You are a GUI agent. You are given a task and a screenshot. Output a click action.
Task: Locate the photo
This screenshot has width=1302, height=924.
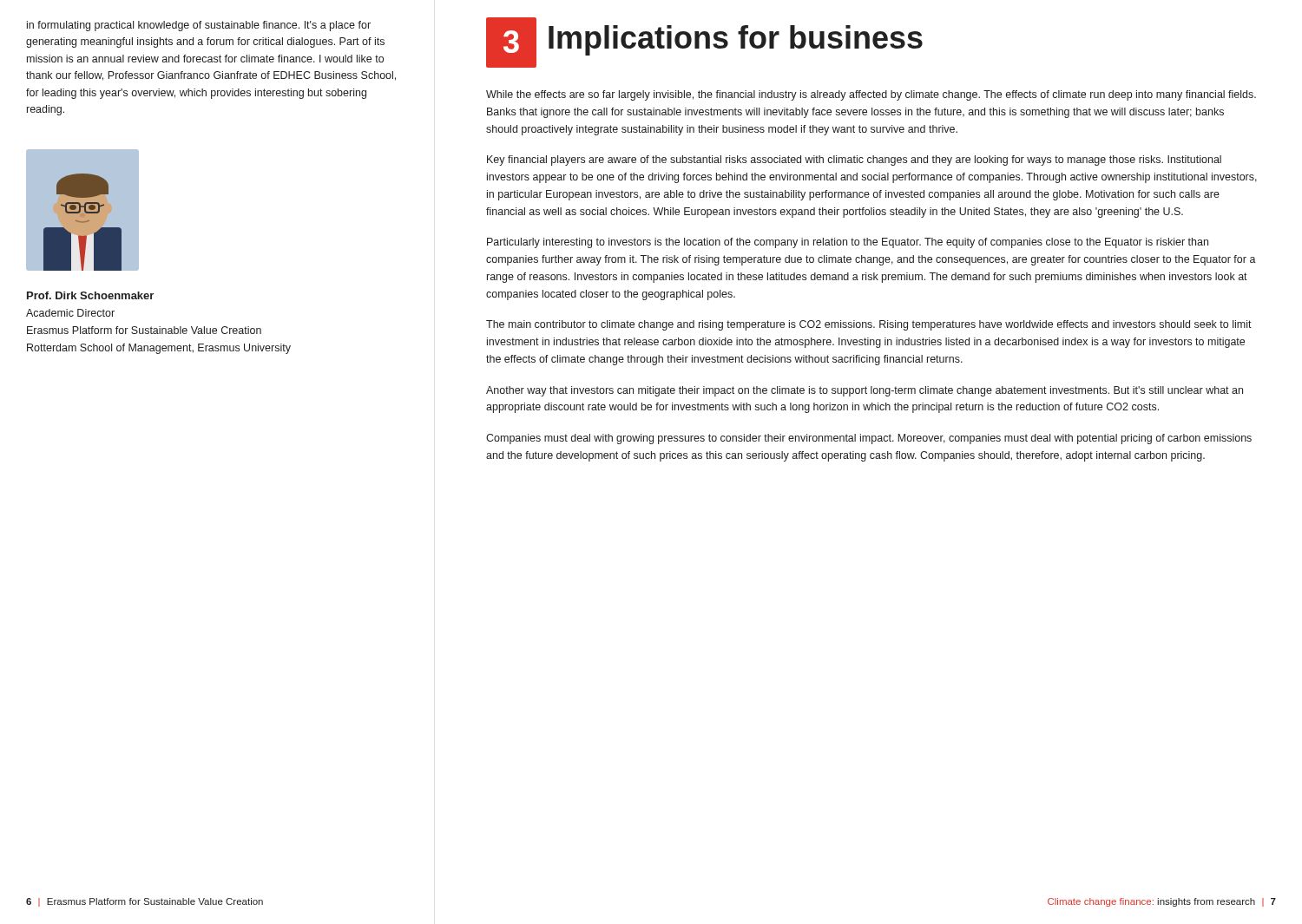[x=213, y=211]
